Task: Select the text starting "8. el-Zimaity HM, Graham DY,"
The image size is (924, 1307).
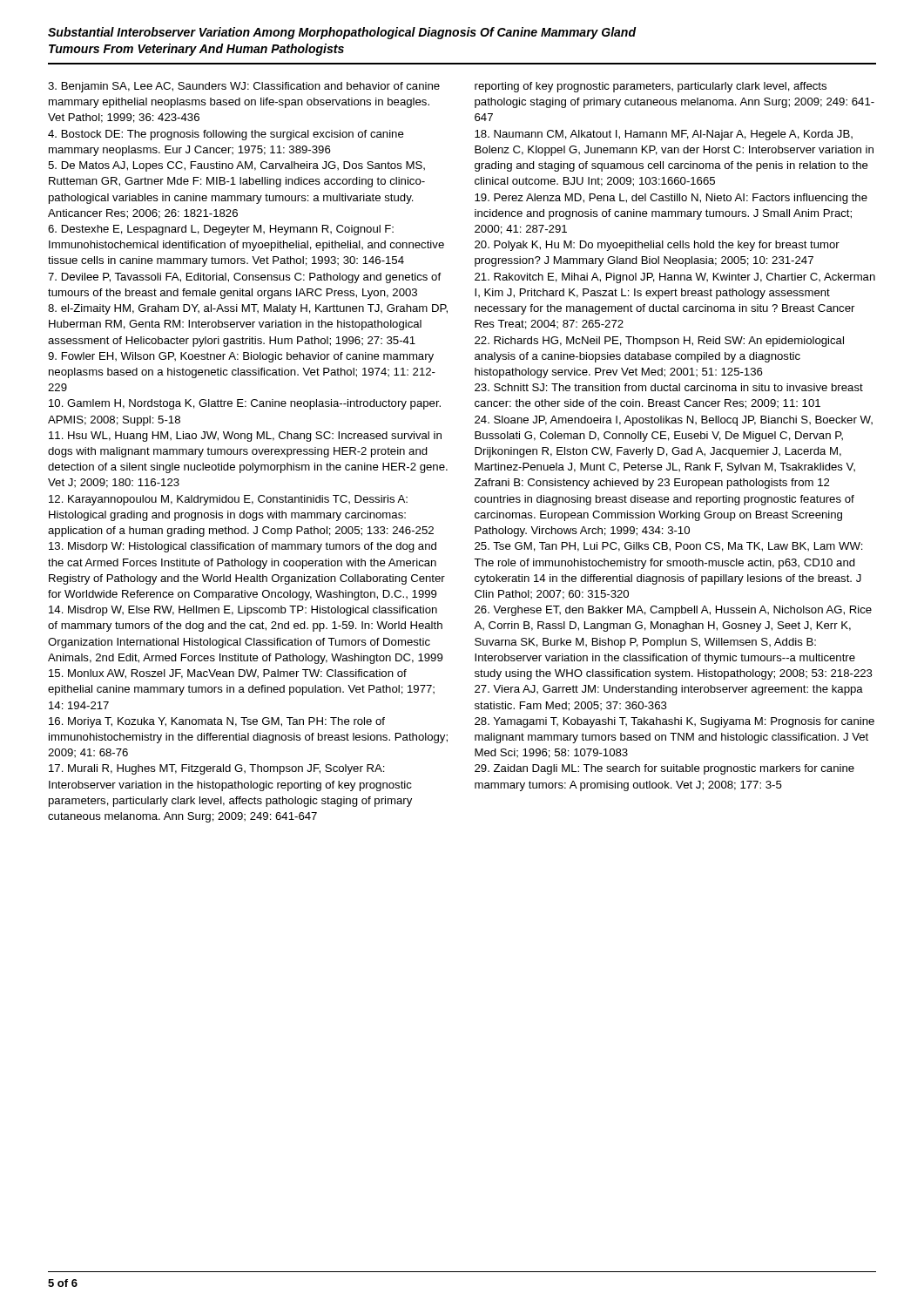Action: tap(248, 324)
